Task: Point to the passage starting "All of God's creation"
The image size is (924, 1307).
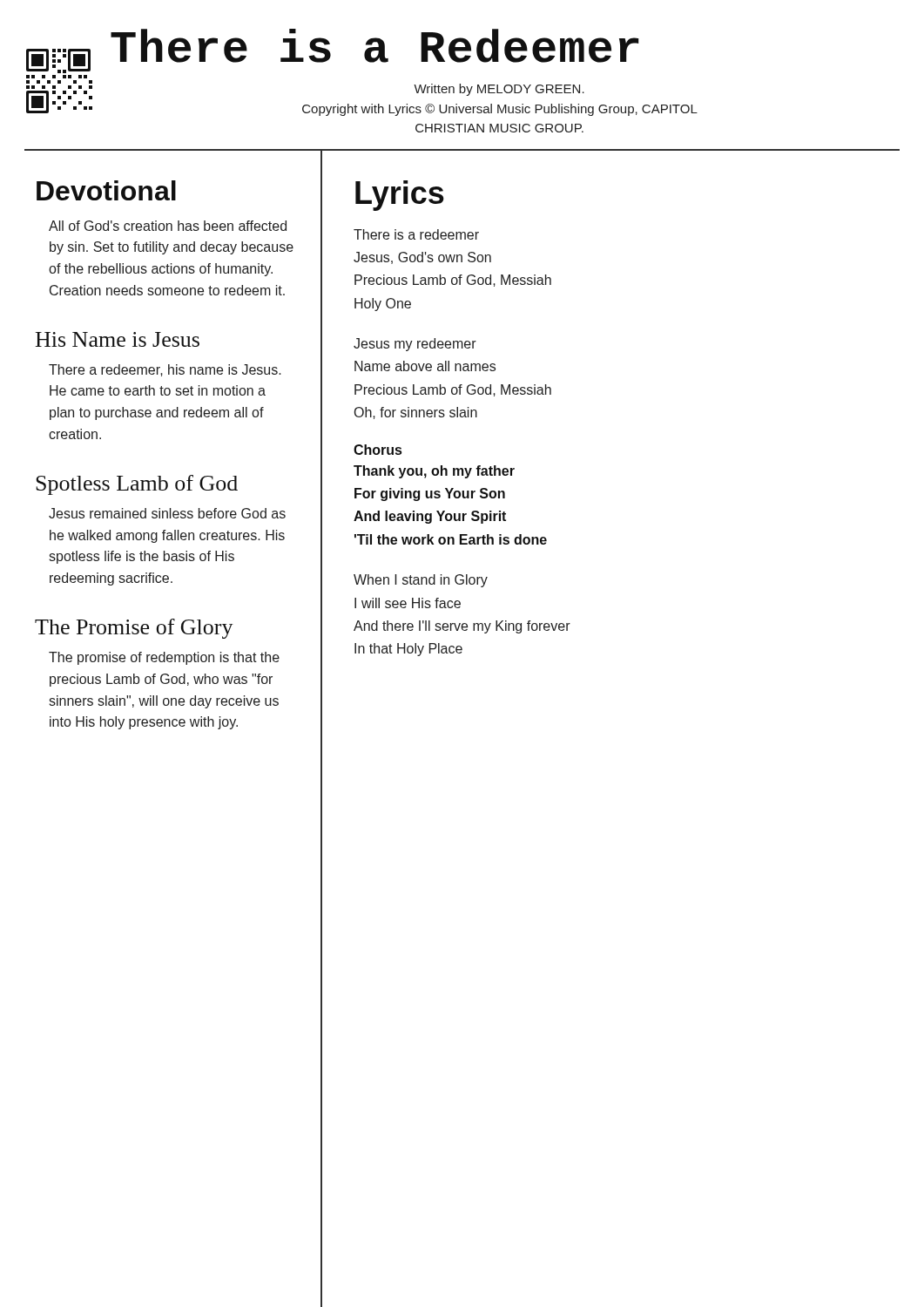Action: (x=171, y=258)
